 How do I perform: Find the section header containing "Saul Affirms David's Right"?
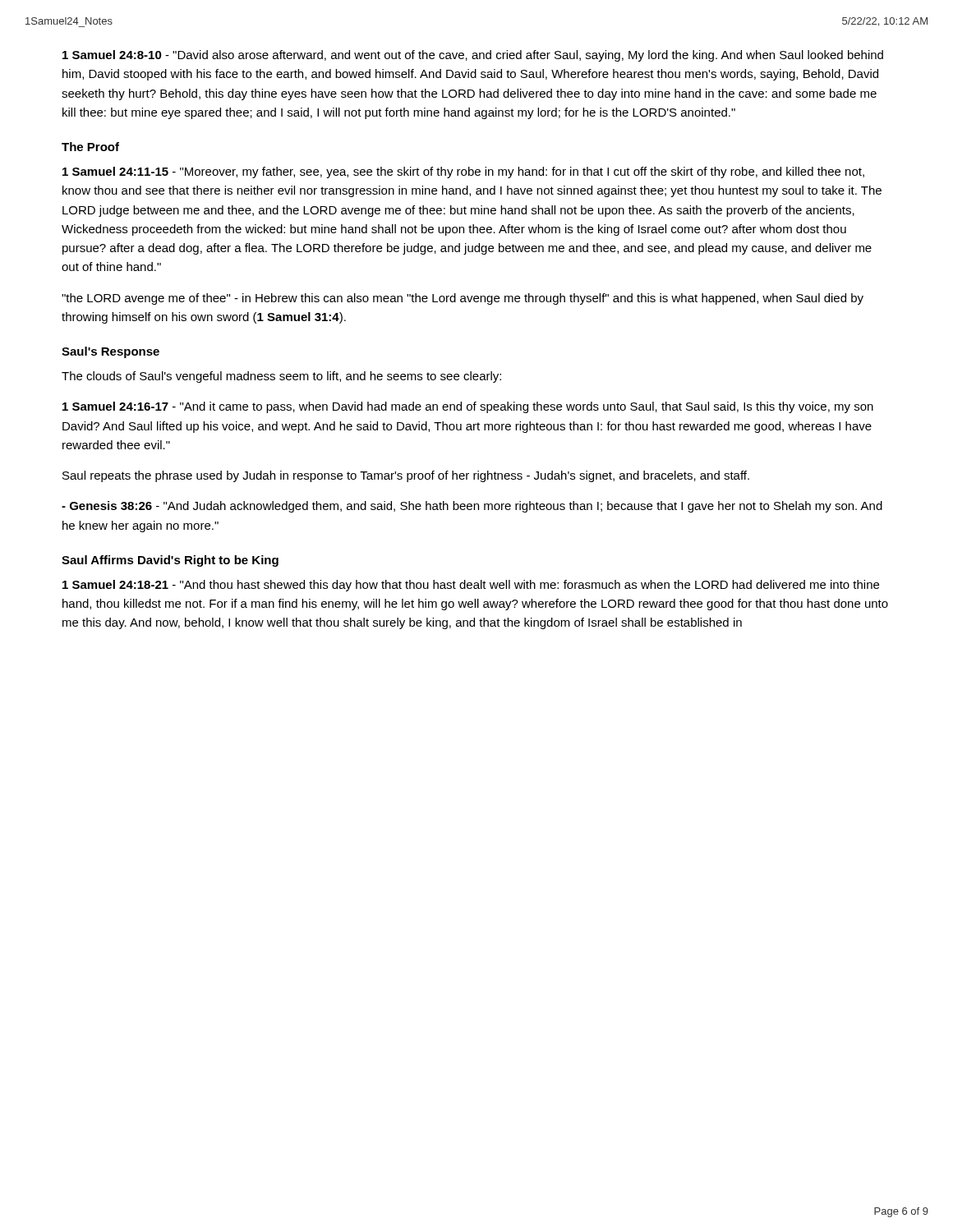click(x=170, y=560)
